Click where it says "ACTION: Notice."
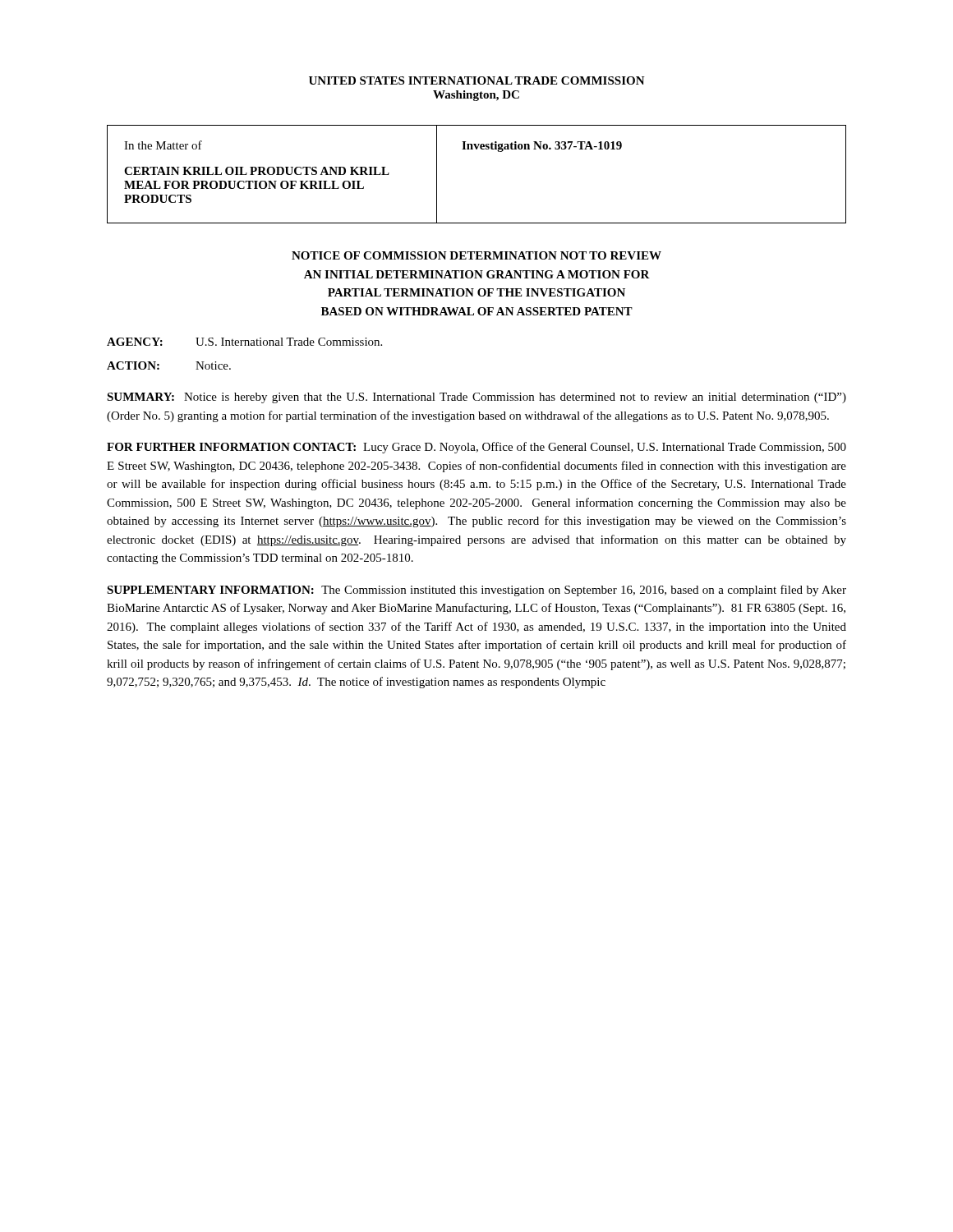 pos(169,366)
